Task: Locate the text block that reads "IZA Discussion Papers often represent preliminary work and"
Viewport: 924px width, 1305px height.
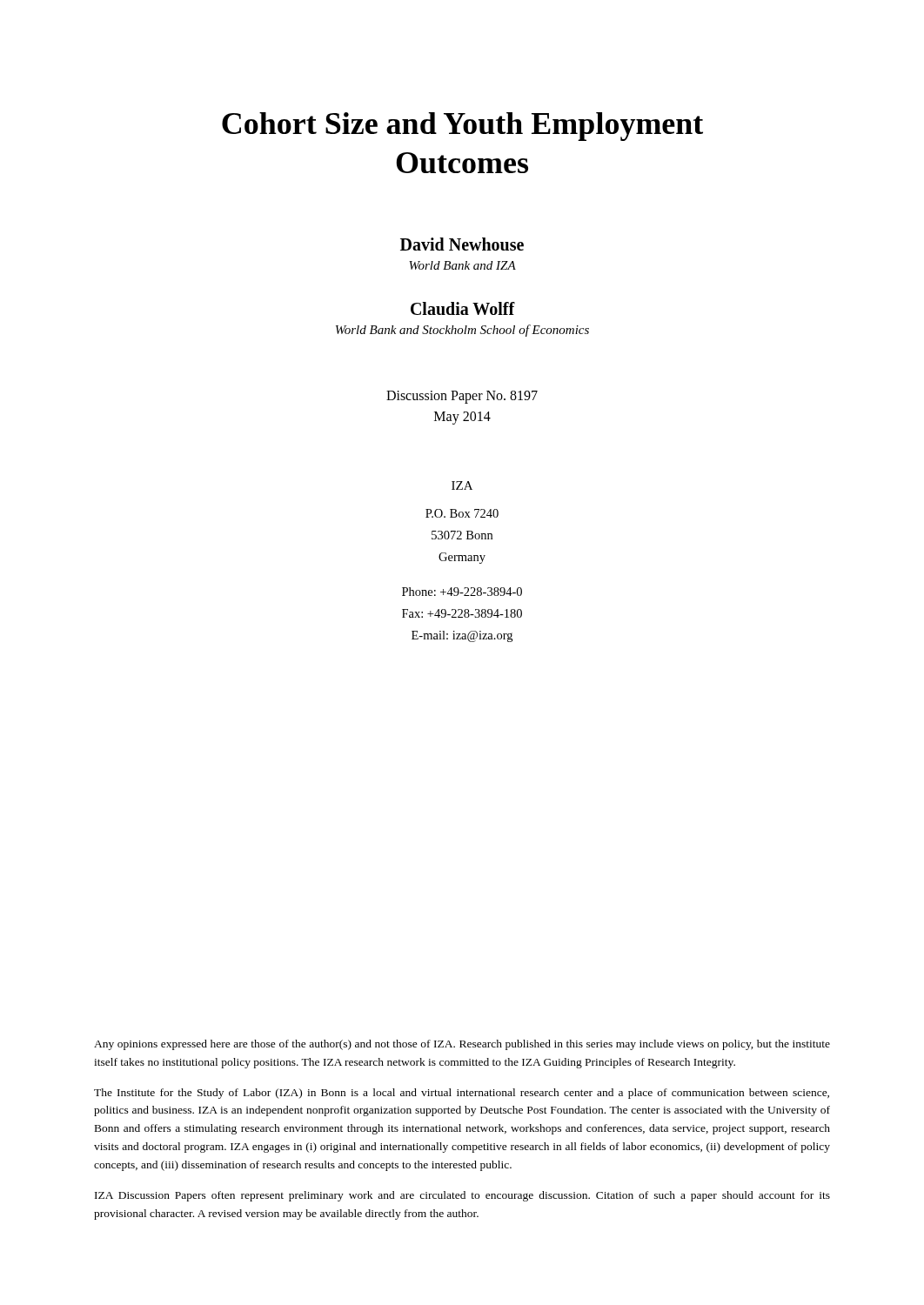Action: click(462, 1204)
